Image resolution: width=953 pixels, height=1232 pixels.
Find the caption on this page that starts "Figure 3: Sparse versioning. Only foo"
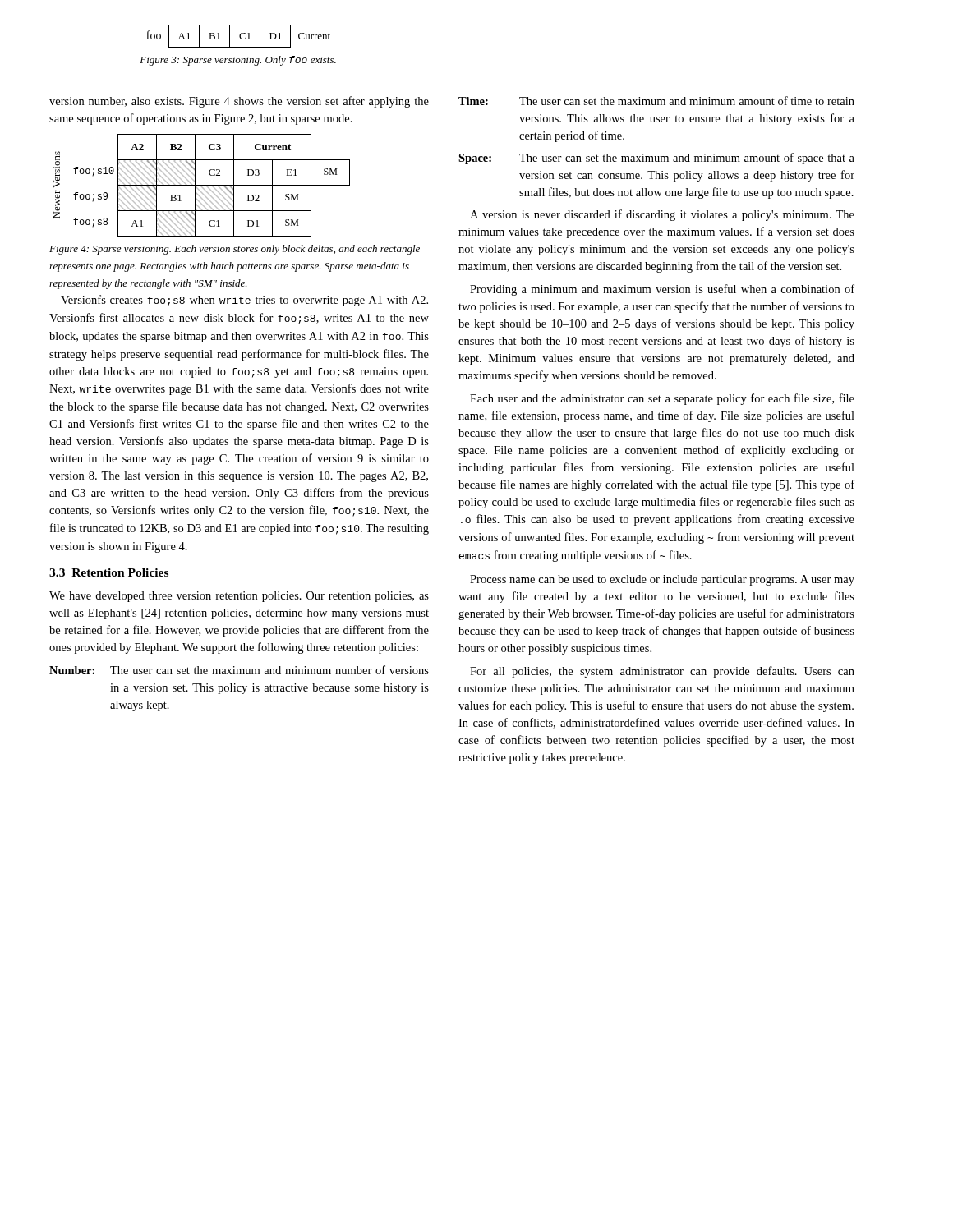coord(238,60)
